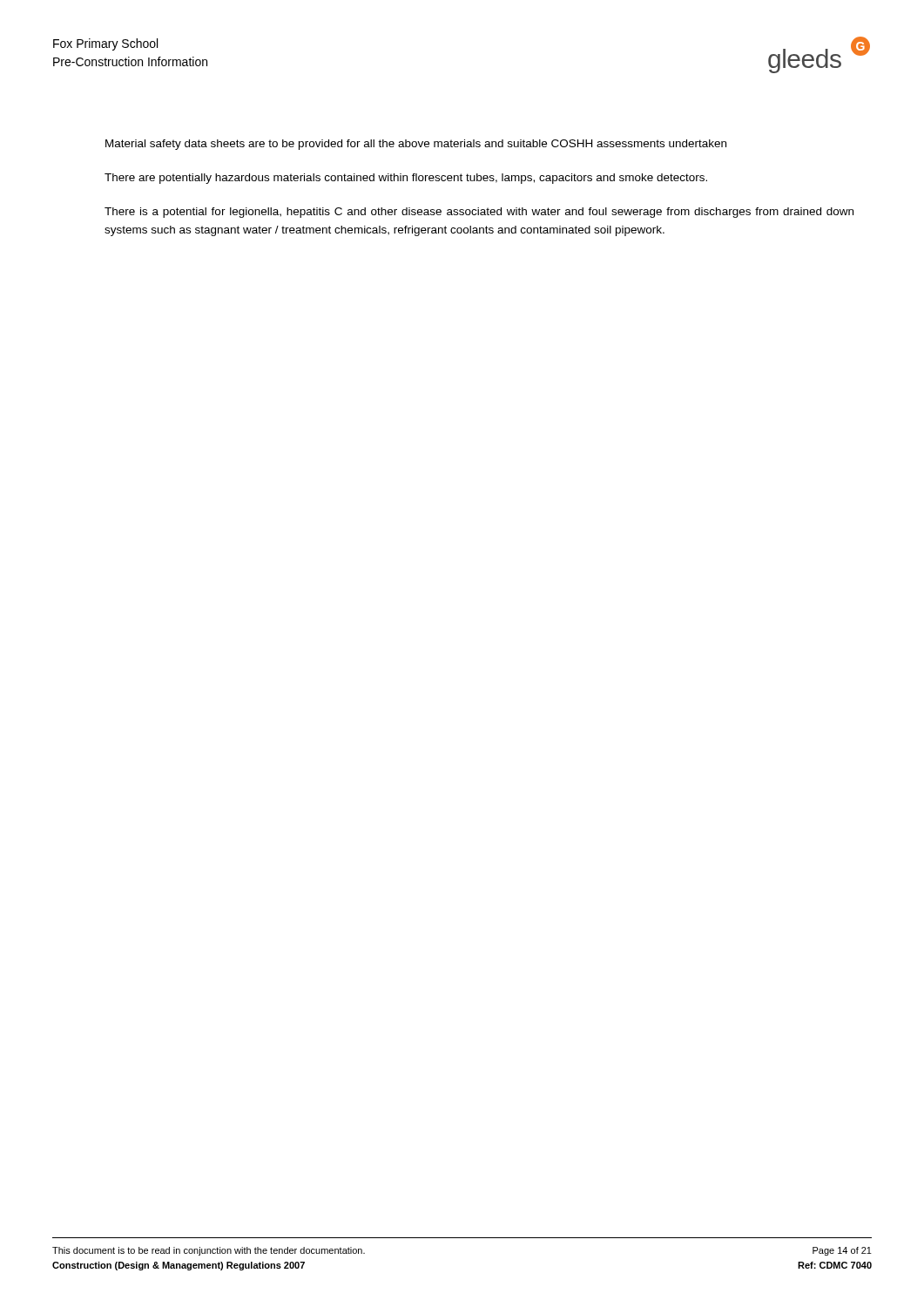This screenshot has width=924, height=1307.
Task: Click on the passage starting "There is a potential"
Action: [x=479, y=221]
